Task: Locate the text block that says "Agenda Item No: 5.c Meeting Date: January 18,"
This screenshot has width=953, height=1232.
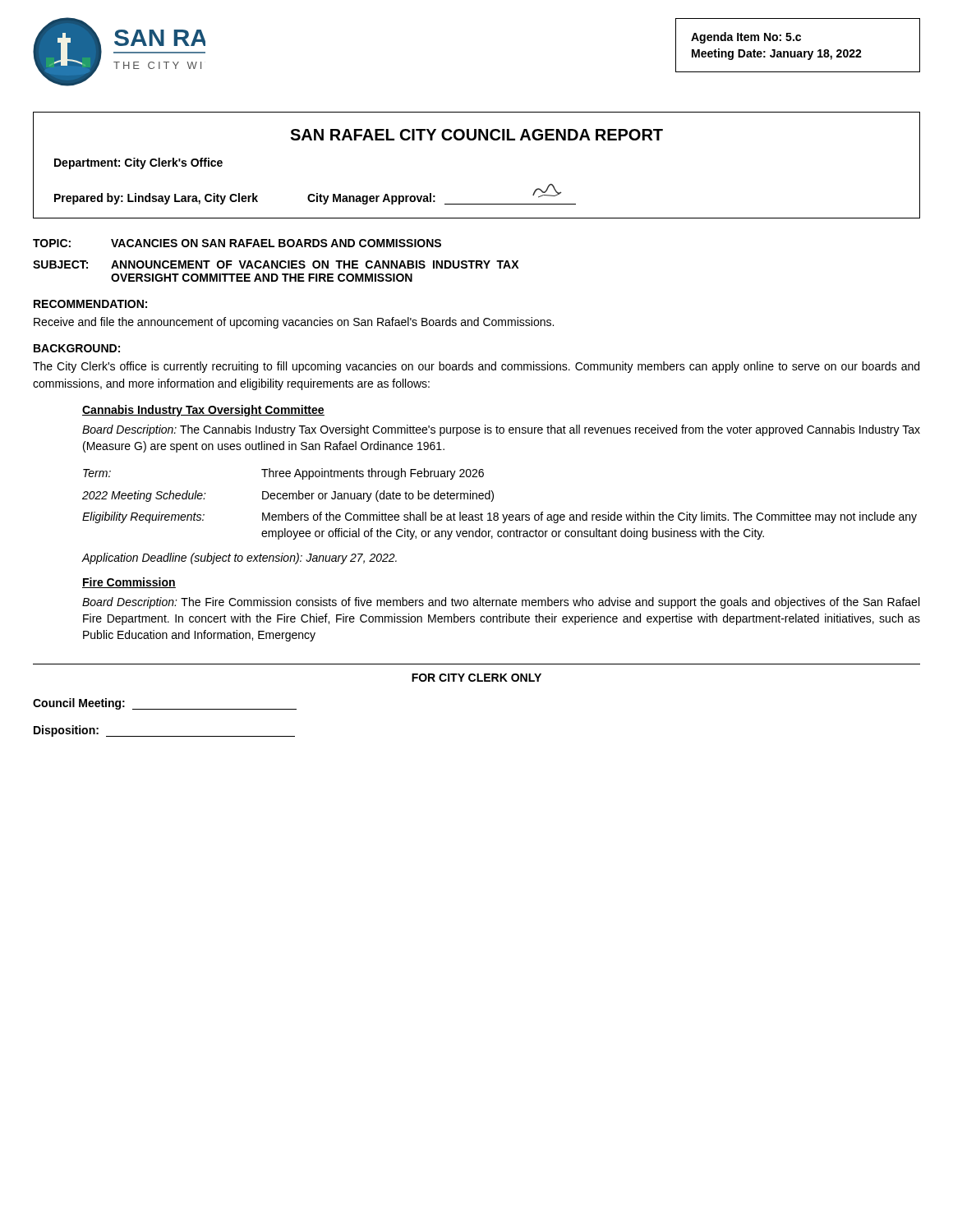Action: point(798,45)
